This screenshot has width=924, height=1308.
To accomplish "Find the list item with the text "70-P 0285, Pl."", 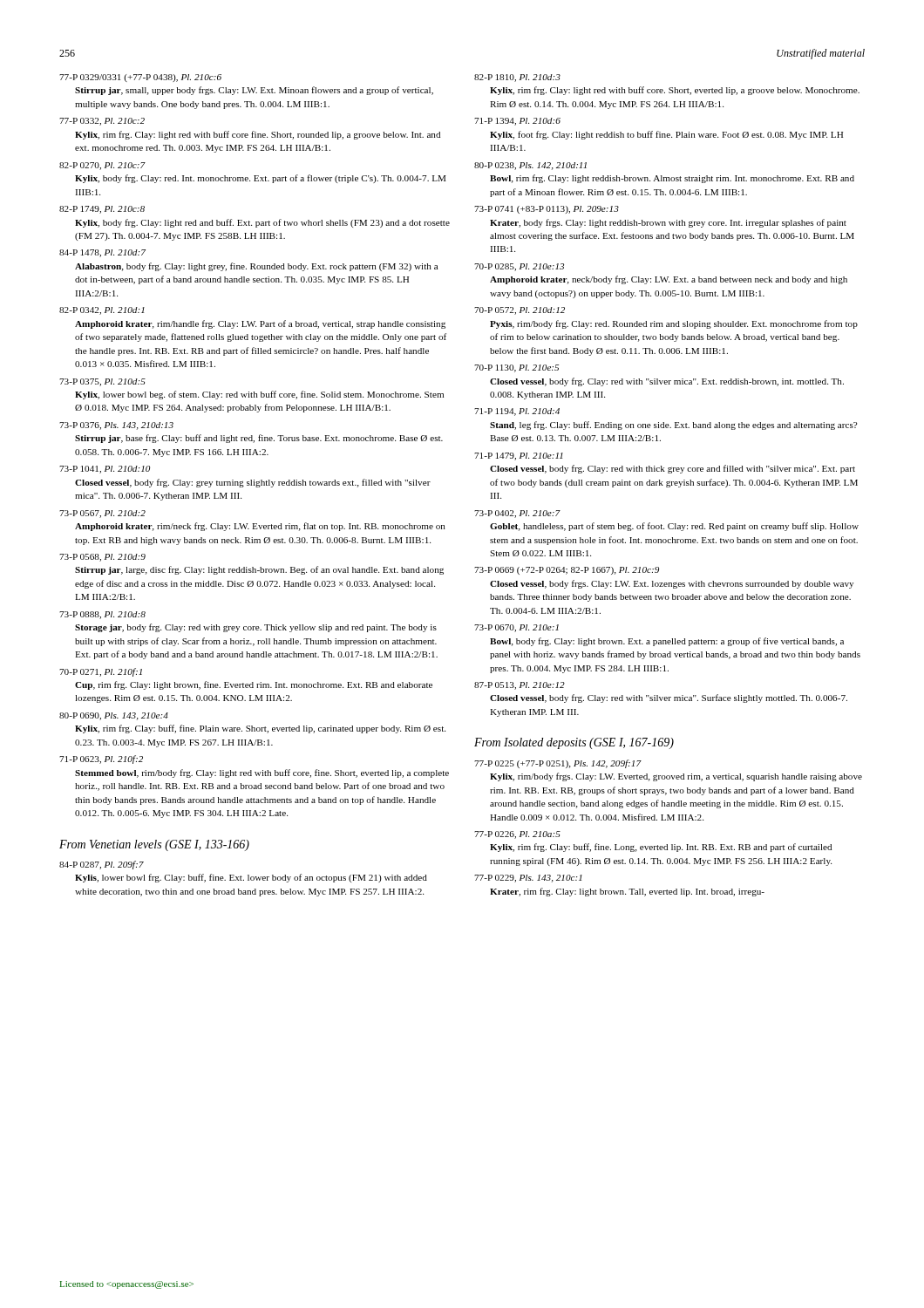I will (669, 280).
